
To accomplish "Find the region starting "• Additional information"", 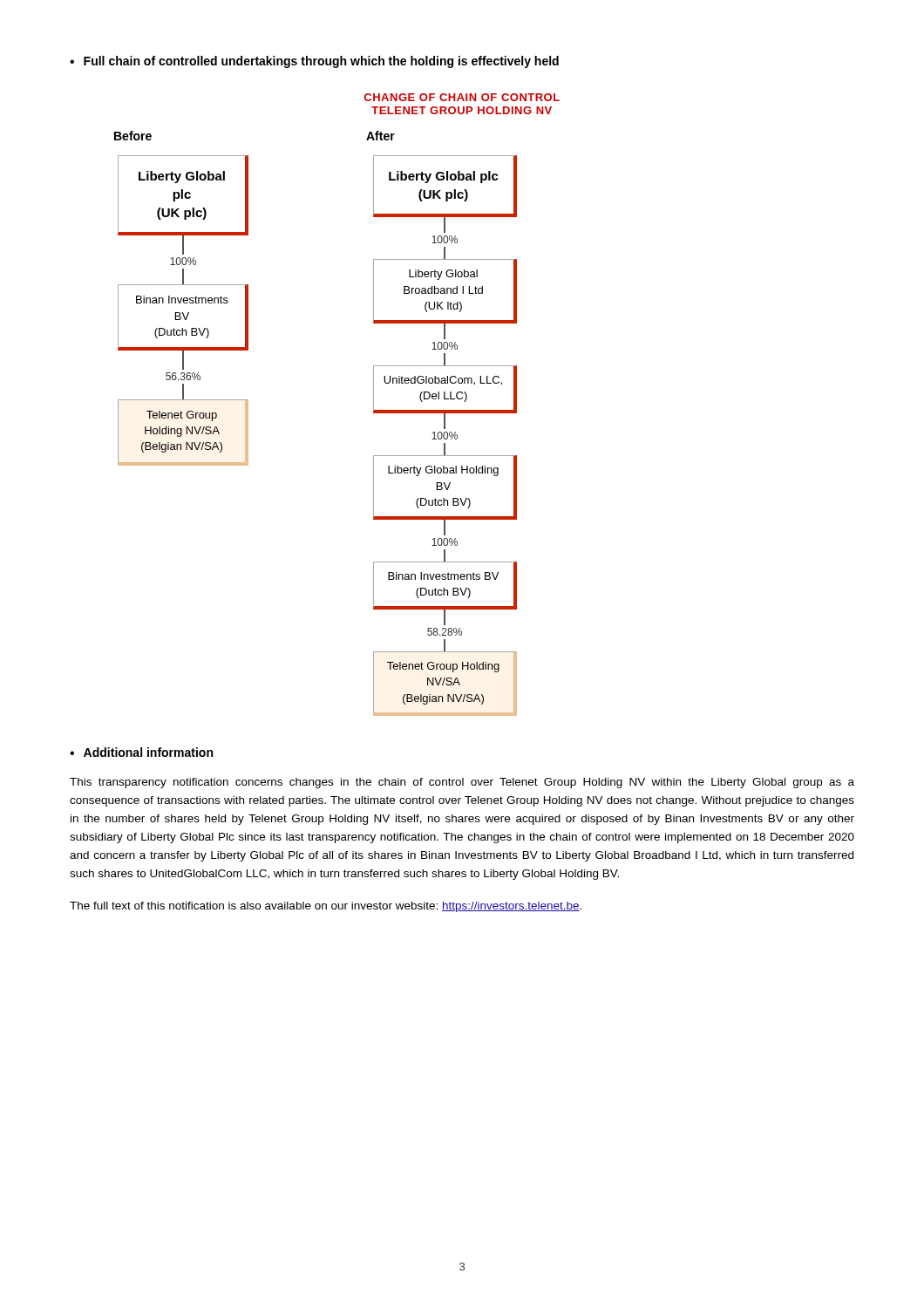I will [x=142, y=753].
